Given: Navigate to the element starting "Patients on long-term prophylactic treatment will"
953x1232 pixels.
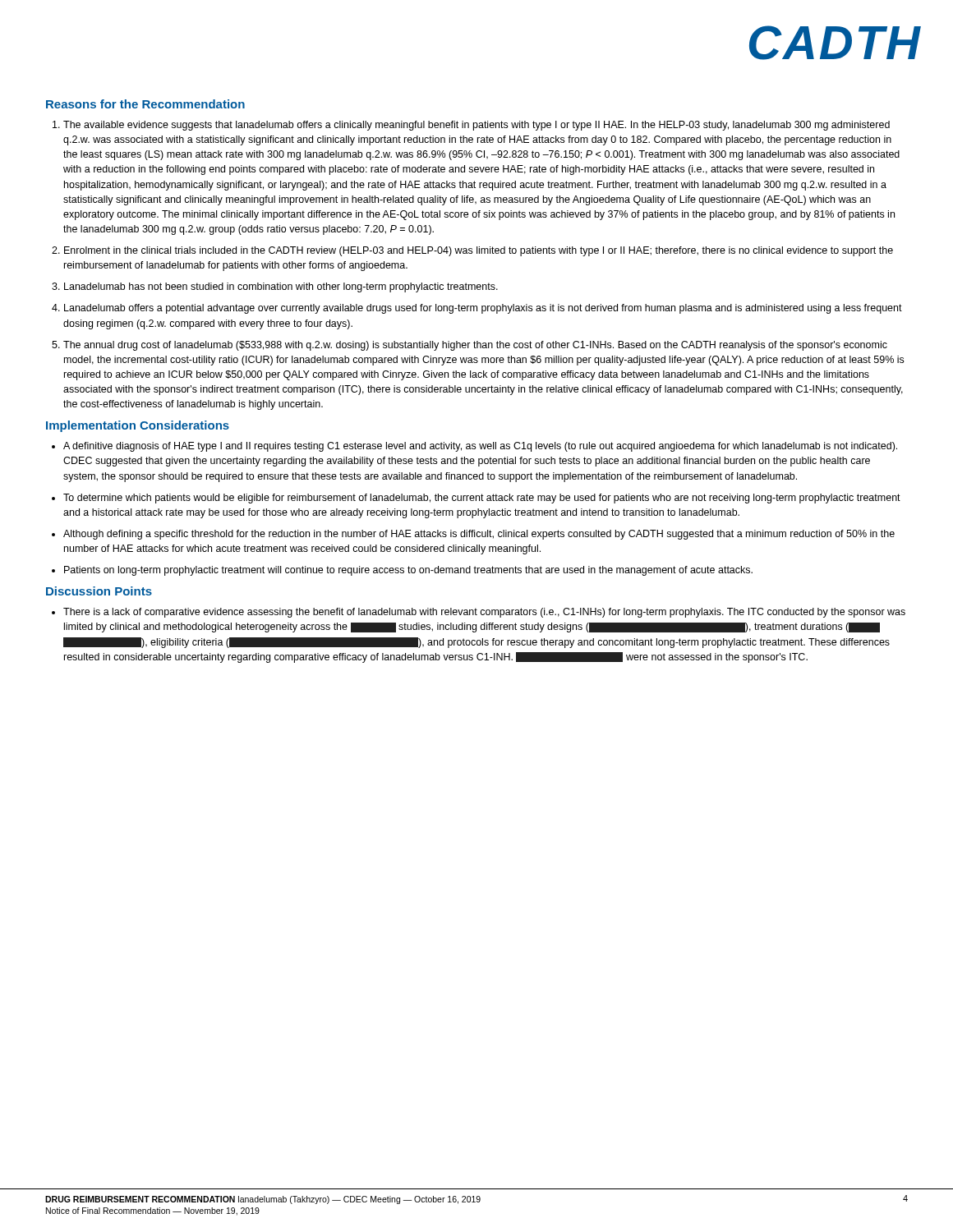Looking at the screenshot, I should pyautogui.click(x=408, y=570).
